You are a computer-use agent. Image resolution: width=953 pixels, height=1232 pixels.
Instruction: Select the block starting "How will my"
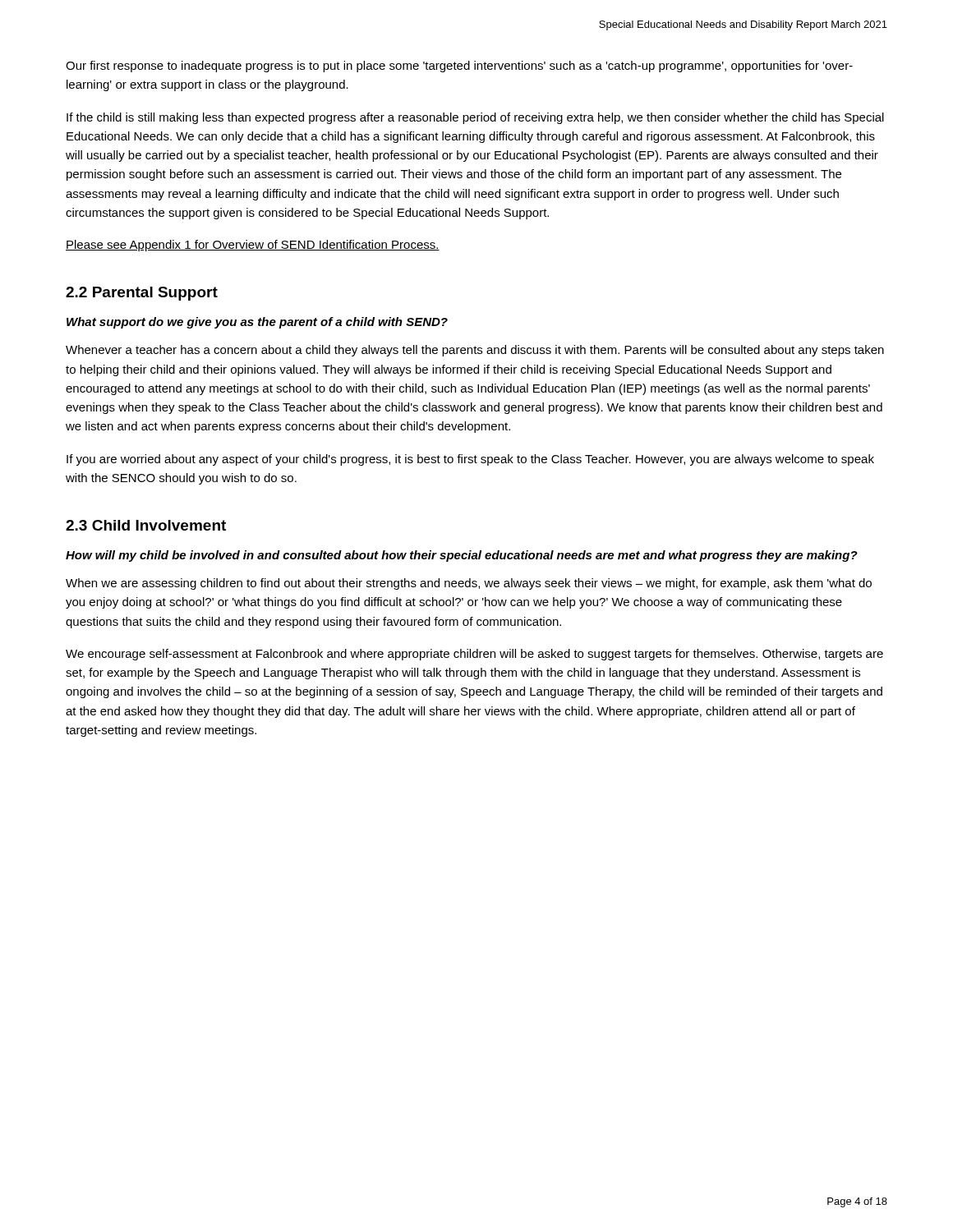[462, 555]
